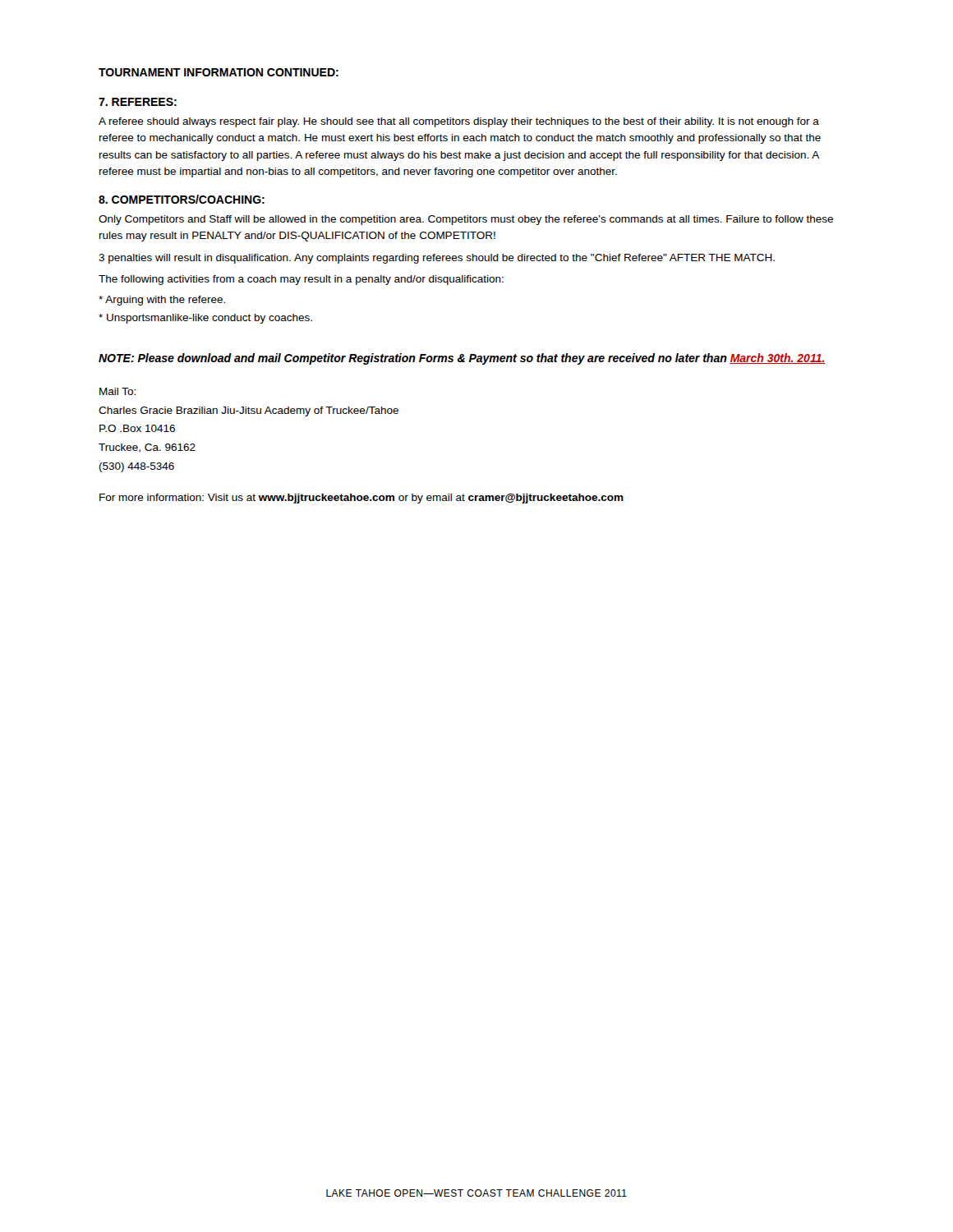
Task: Locate the passage starting "Only Competitors and Staff"
Action: (x=466, y=227)
